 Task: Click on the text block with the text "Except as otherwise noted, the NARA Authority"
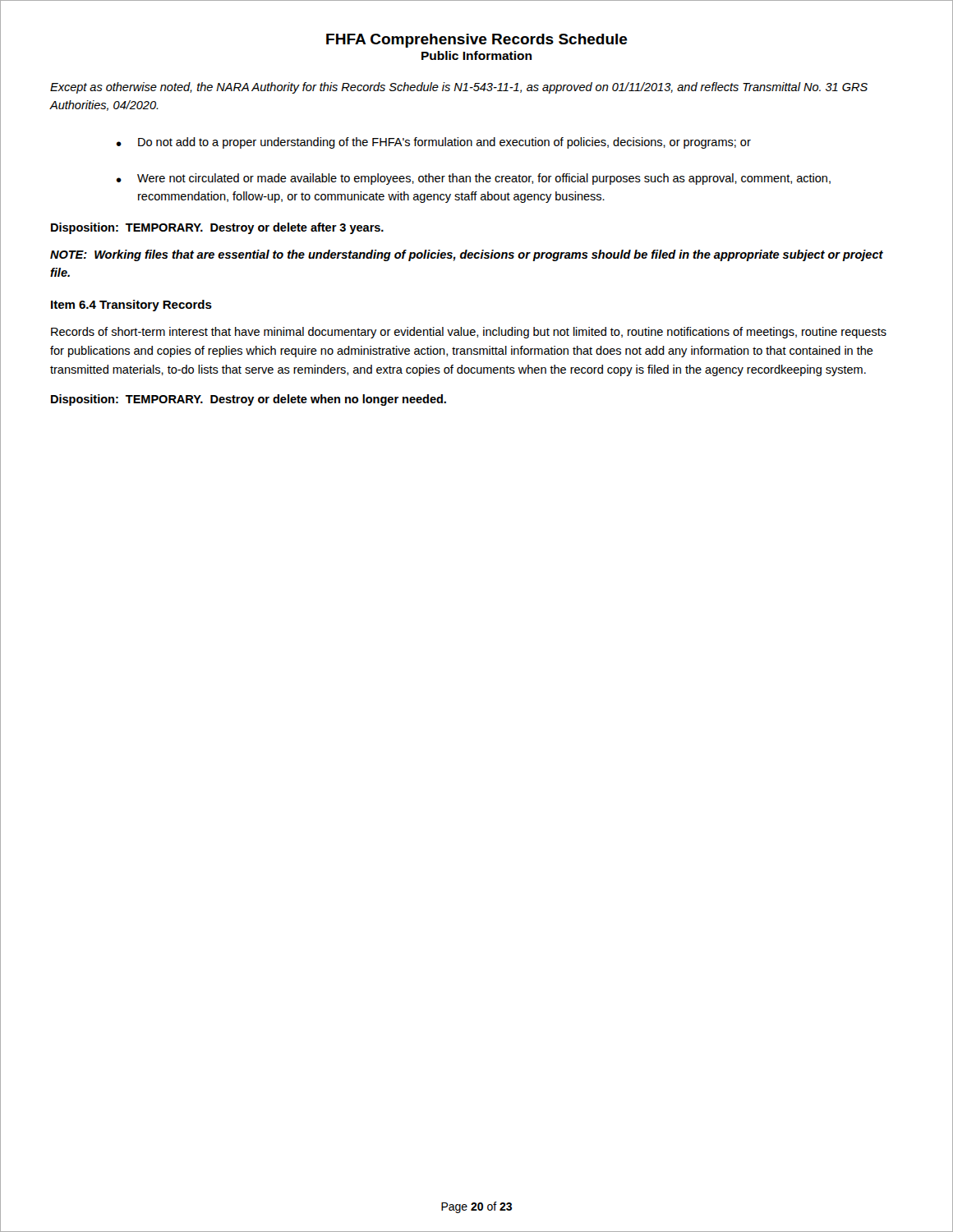click(459, 96)
